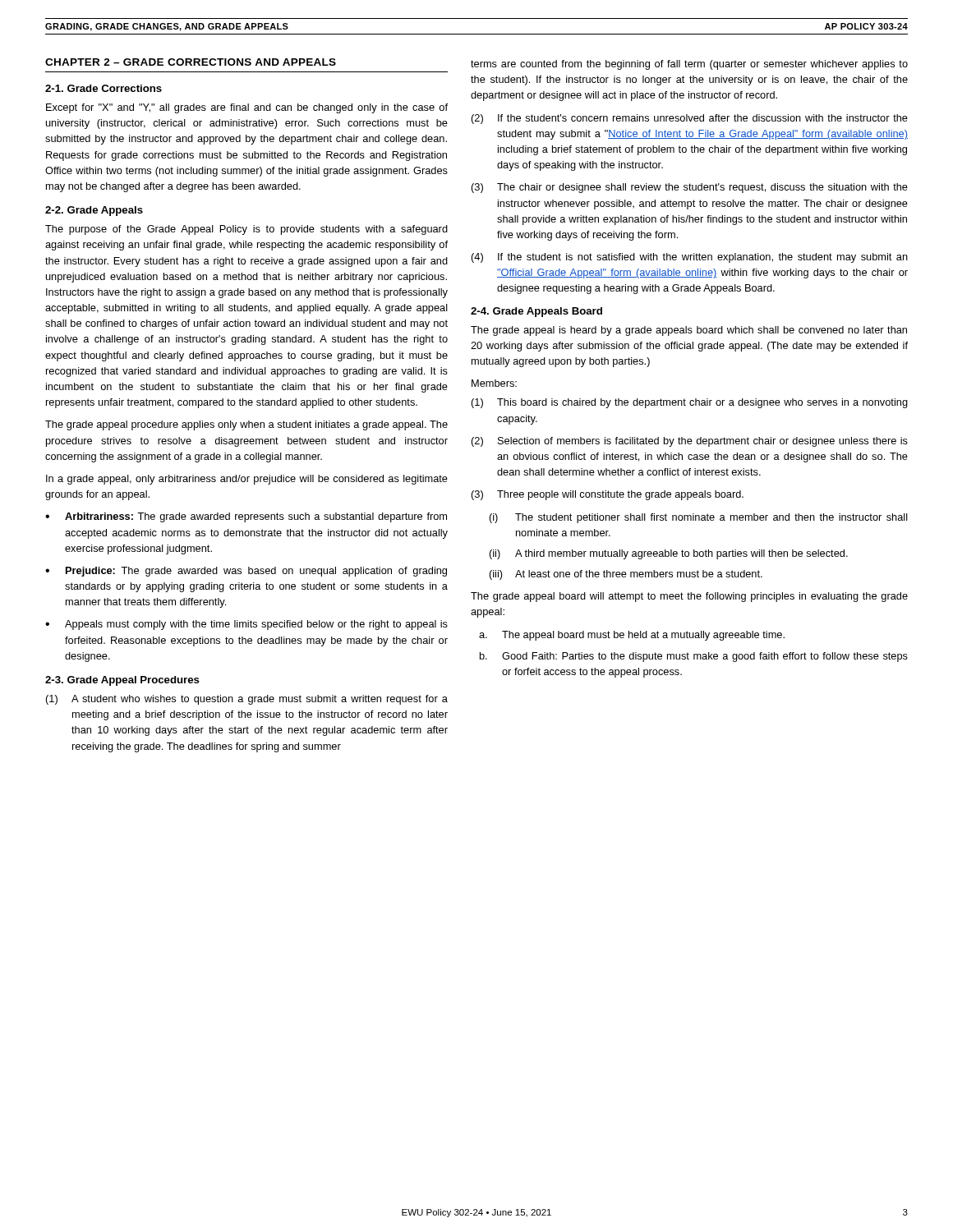Click the passage that begins "(iii) At least one"

coord(626,574)
